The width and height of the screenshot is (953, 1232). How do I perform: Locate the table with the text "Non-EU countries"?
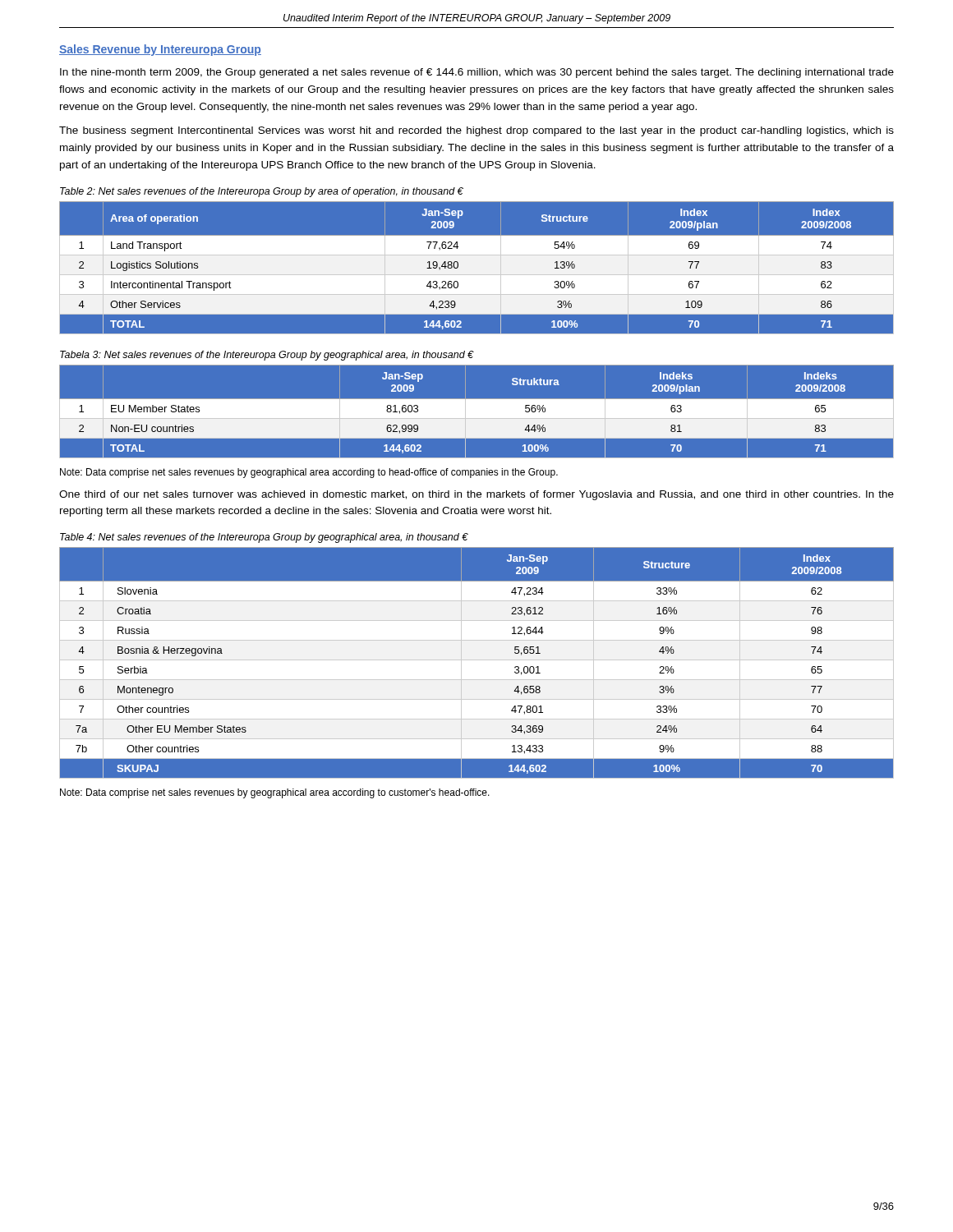coord(476,411)
